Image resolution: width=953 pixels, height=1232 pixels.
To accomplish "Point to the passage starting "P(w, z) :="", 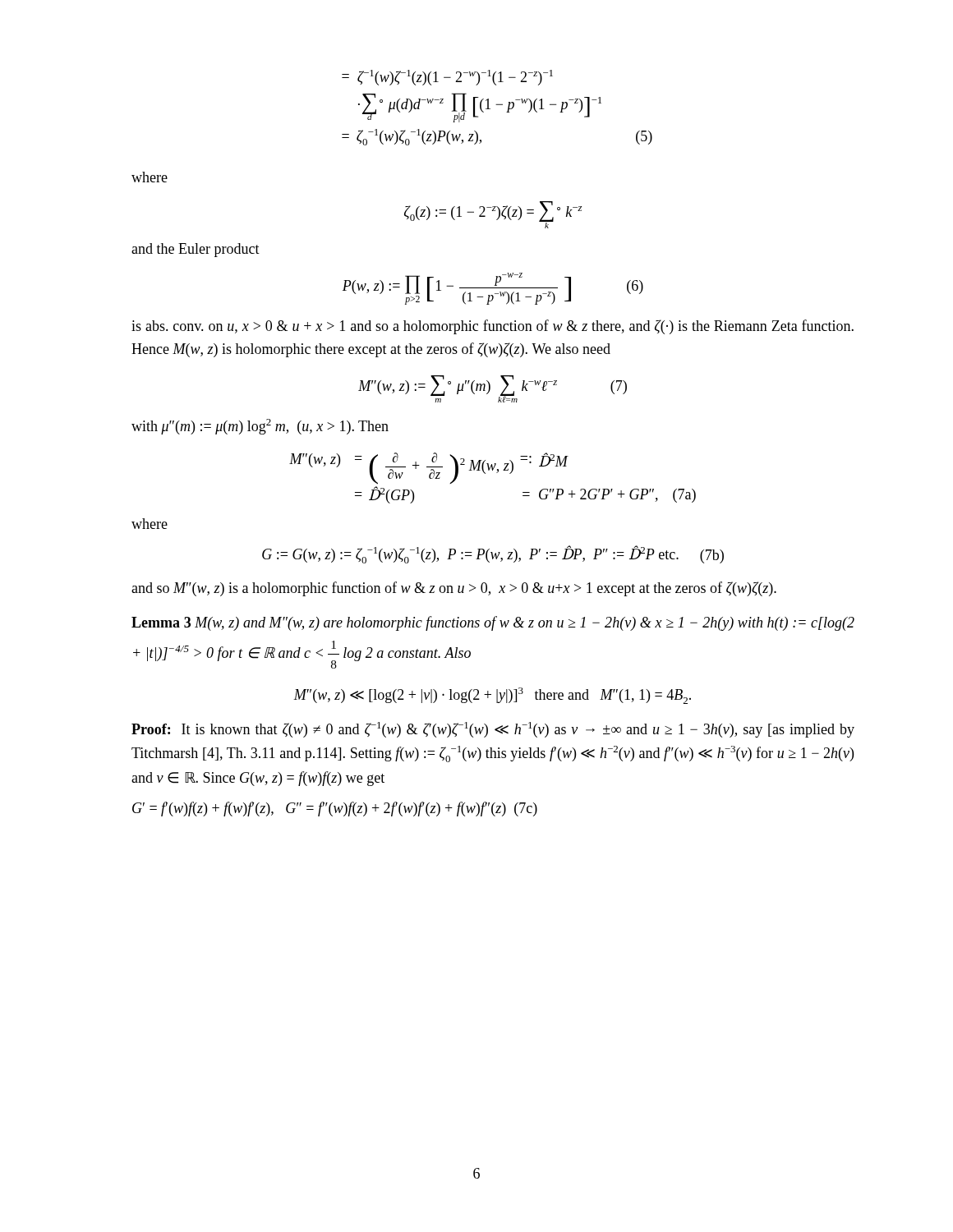I will (x=493, y=288).
